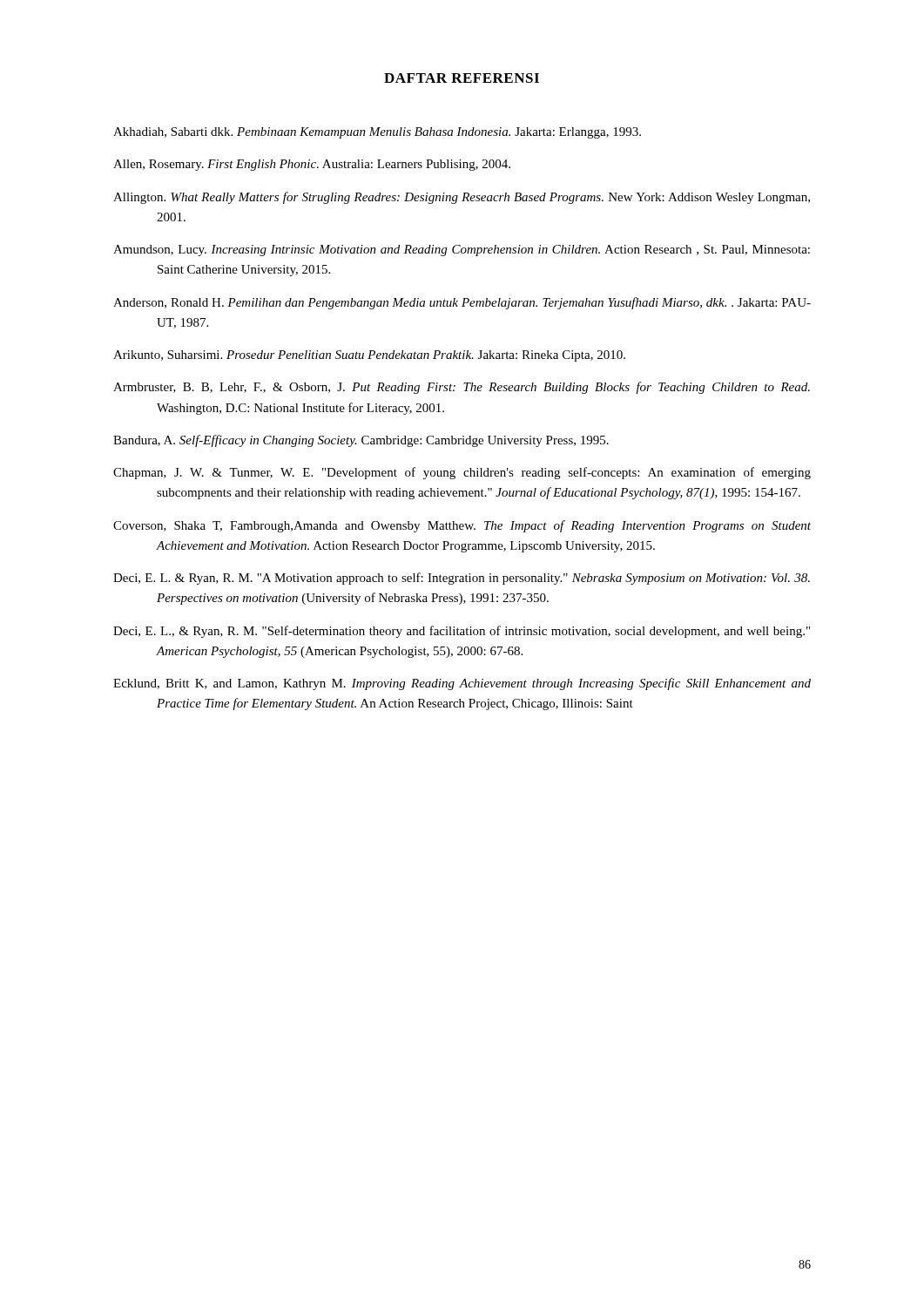Select the region starting "Armbruster, B. B,"
Screen dimensions: 1307x924
tap(462, 397)
